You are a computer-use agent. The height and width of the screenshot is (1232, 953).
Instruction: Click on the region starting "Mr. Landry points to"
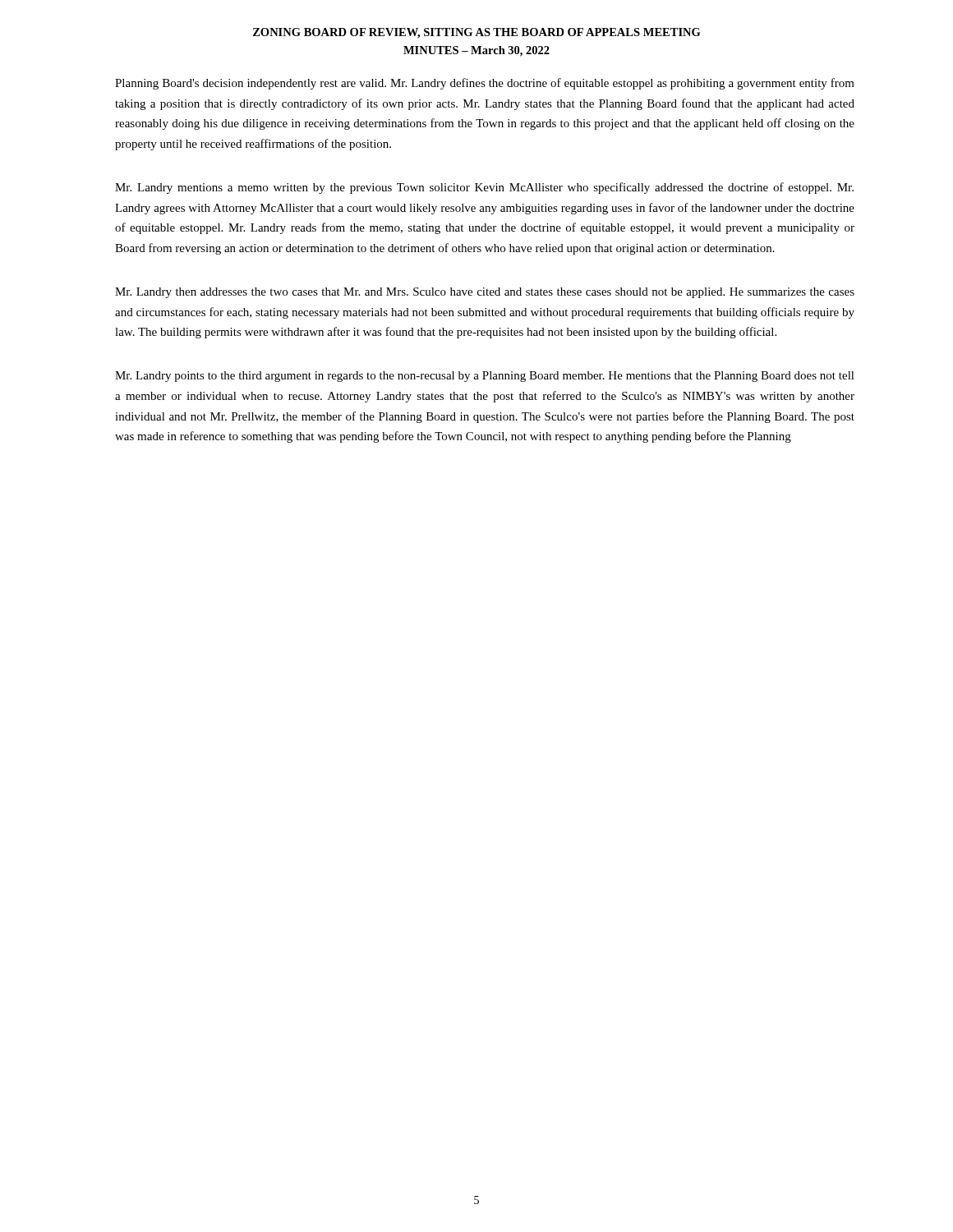point(485,406)
